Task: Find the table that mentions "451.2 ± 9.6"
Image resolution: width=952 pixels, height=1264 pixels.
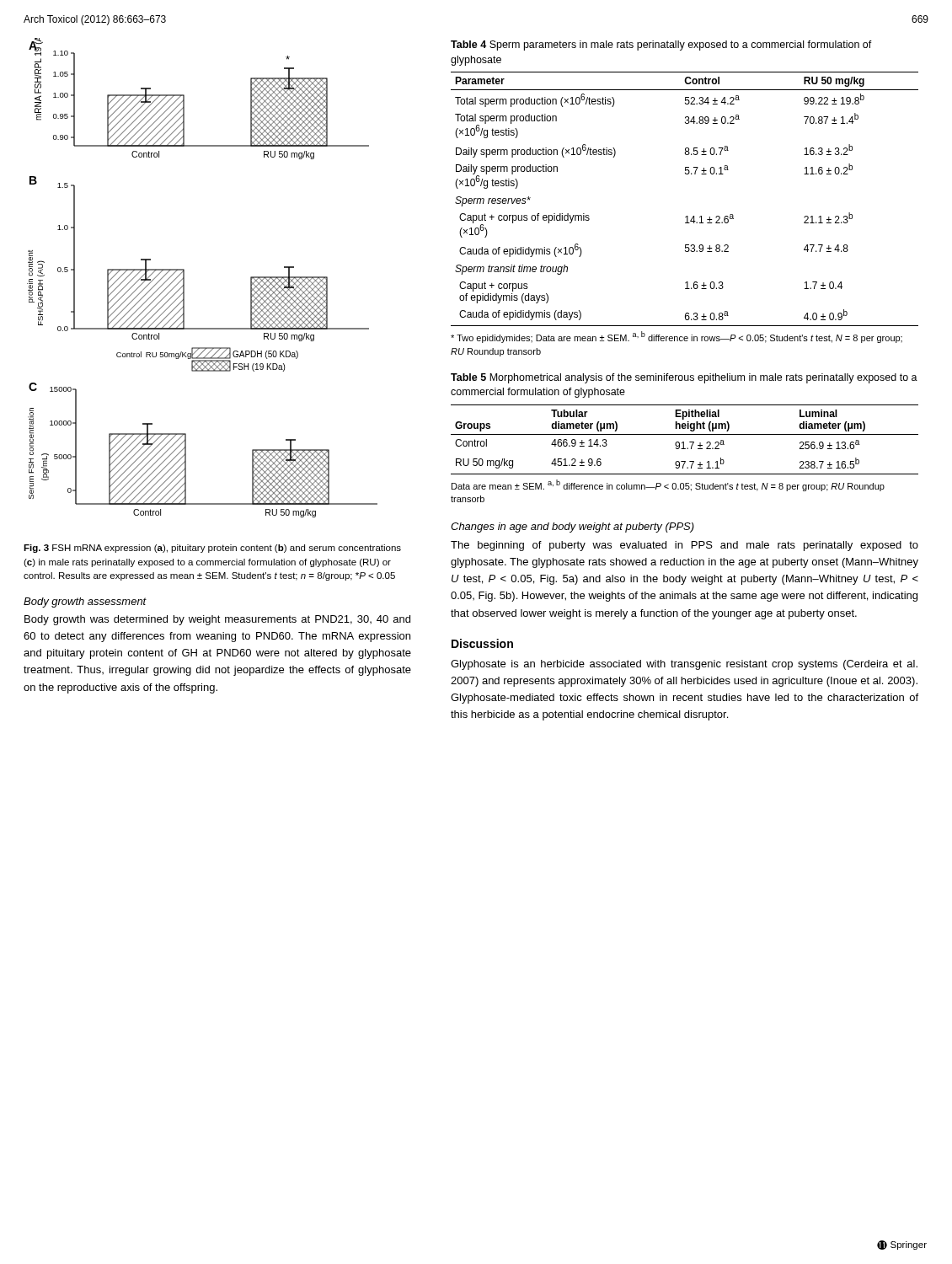Action: click(x=685, y=439)
